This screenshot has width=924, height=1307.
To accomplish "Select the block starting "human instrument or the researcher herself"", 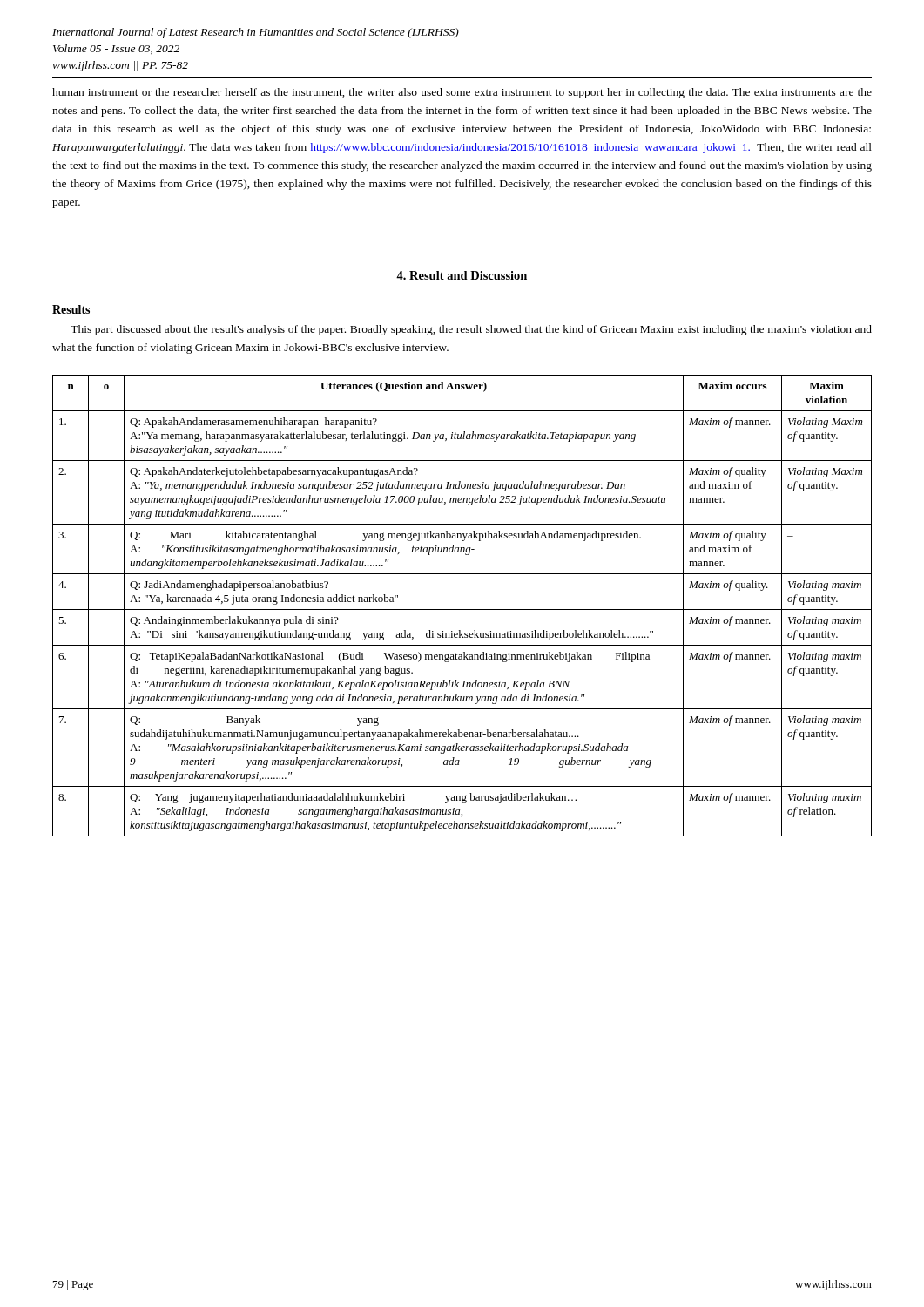I will pos(462,147).
